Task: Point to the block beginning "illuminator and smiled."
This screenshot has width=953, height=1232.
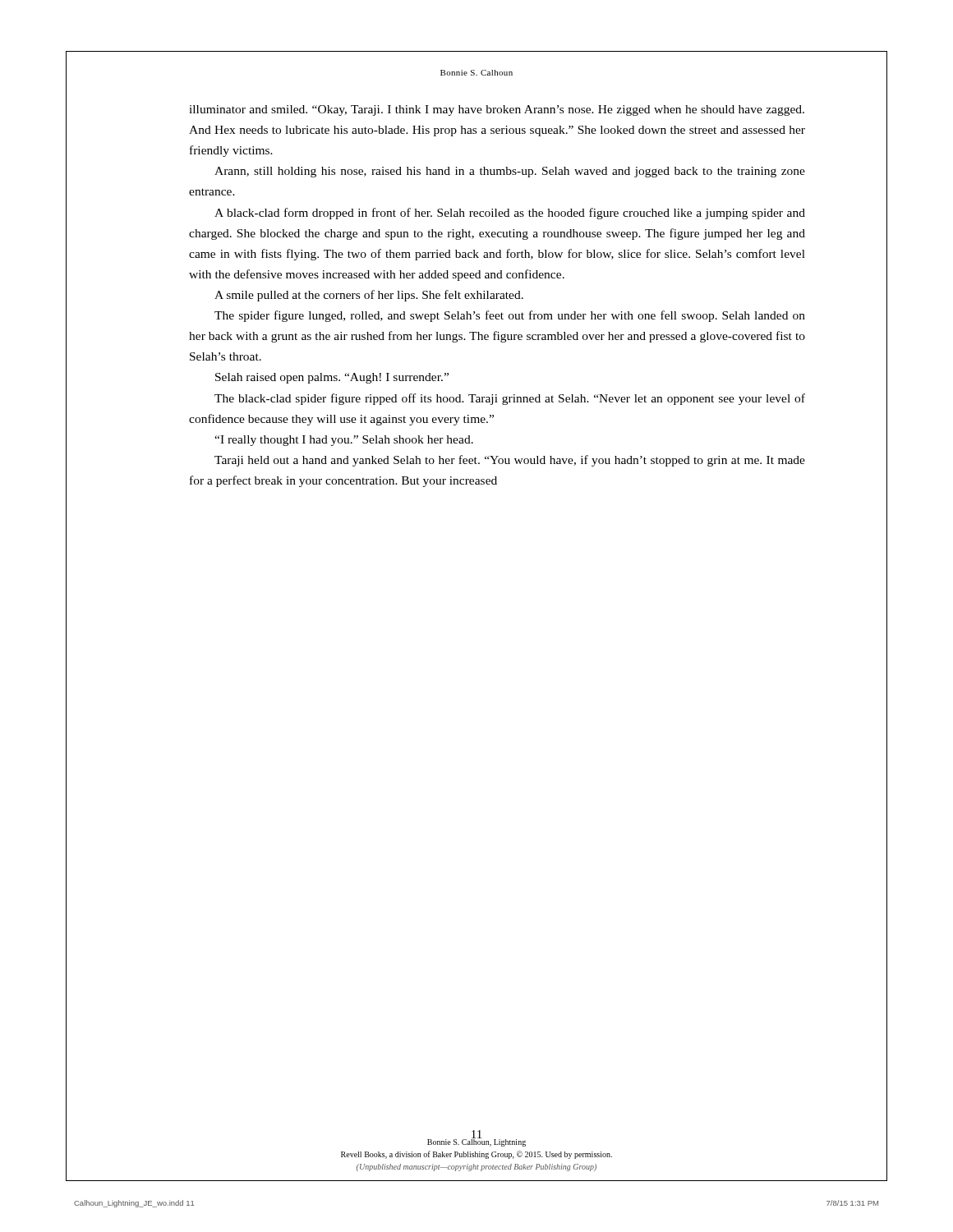Action: [x=497, y=295]
